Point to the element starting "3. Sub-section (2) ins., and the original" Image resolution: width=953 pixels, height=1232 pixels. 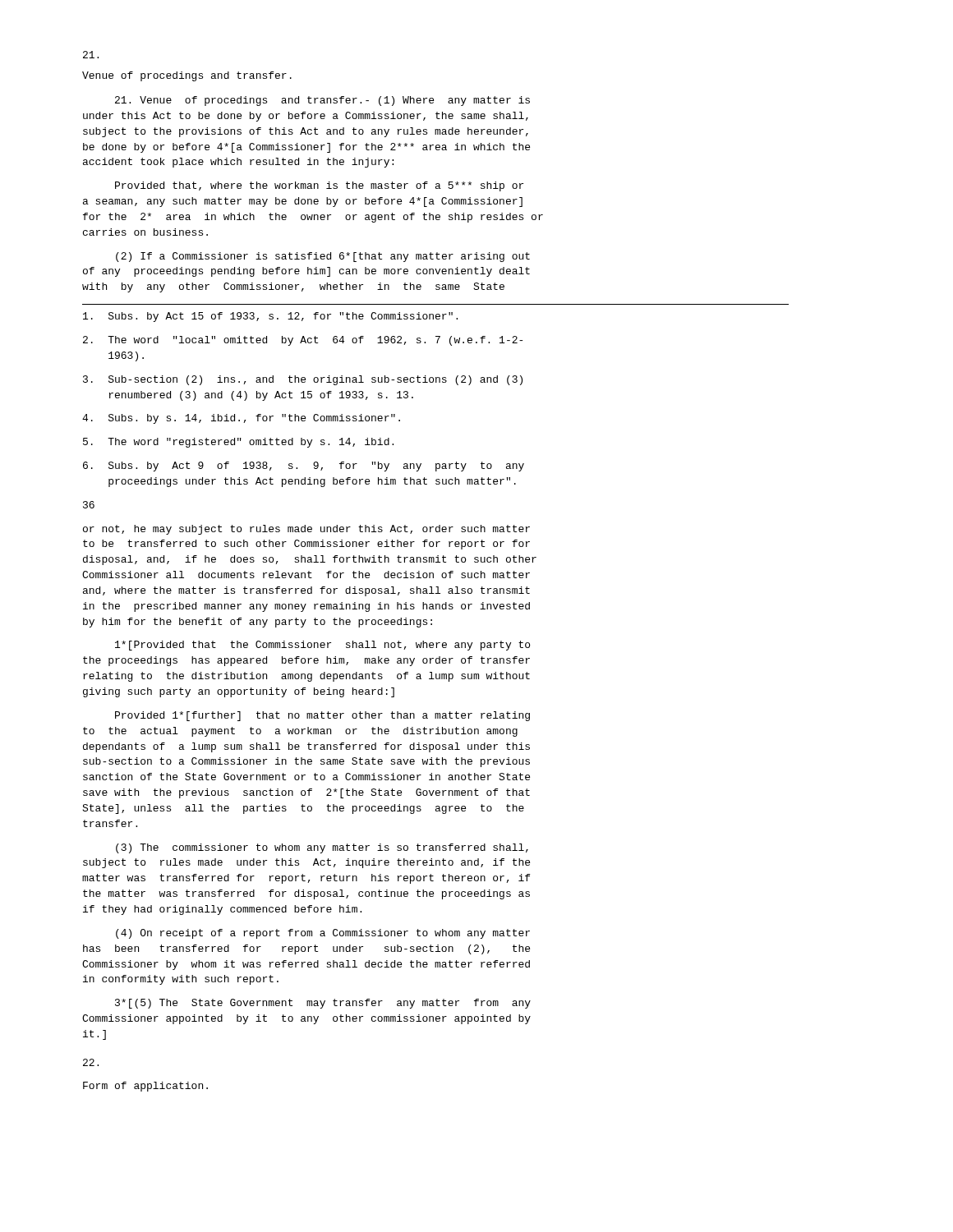click(x=303, y=387)
